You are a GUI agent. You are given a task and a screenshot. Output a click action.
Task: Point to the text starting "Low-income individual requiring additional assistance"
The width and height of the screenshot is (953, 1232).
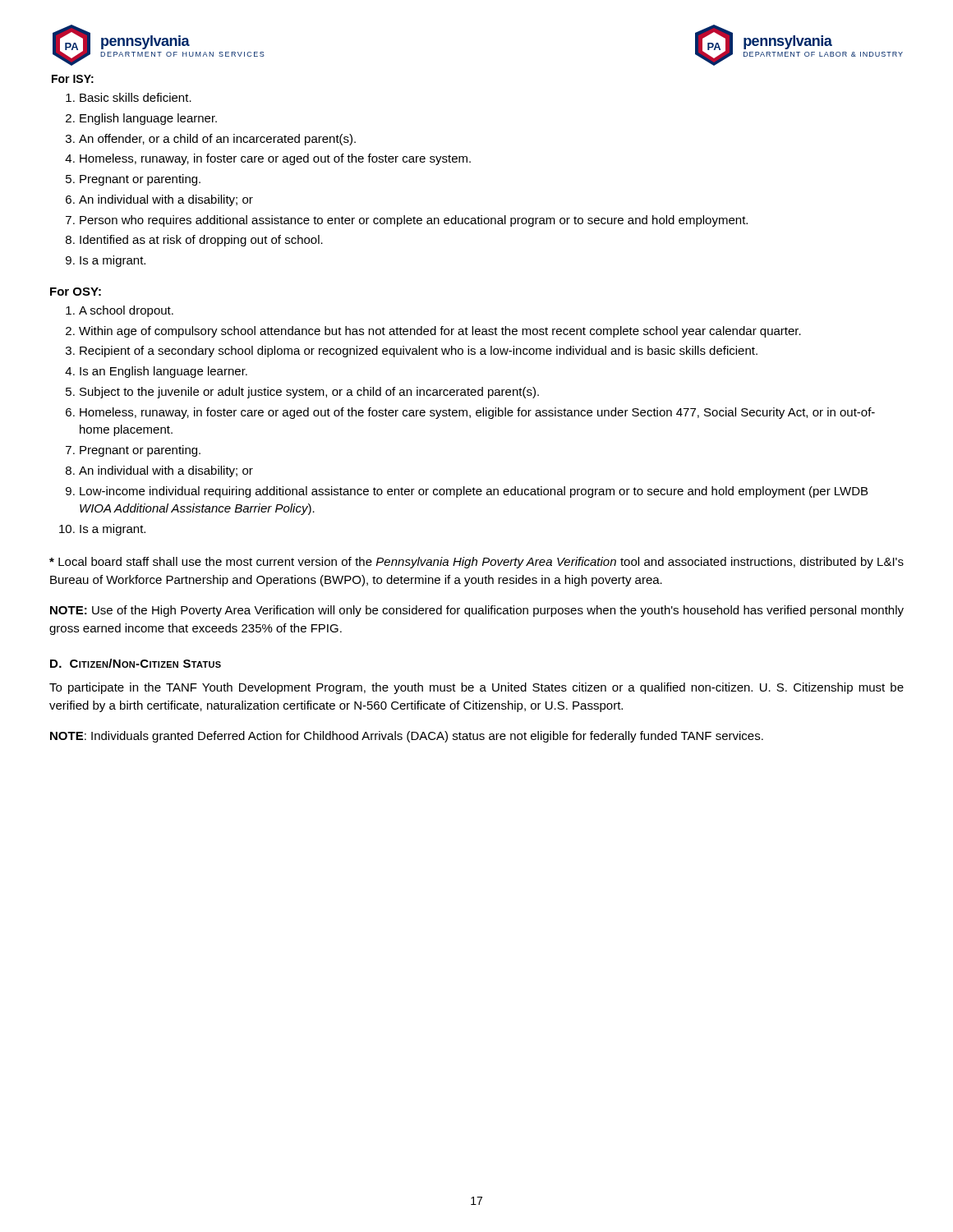pyautogui.click(x=474, y=499)
